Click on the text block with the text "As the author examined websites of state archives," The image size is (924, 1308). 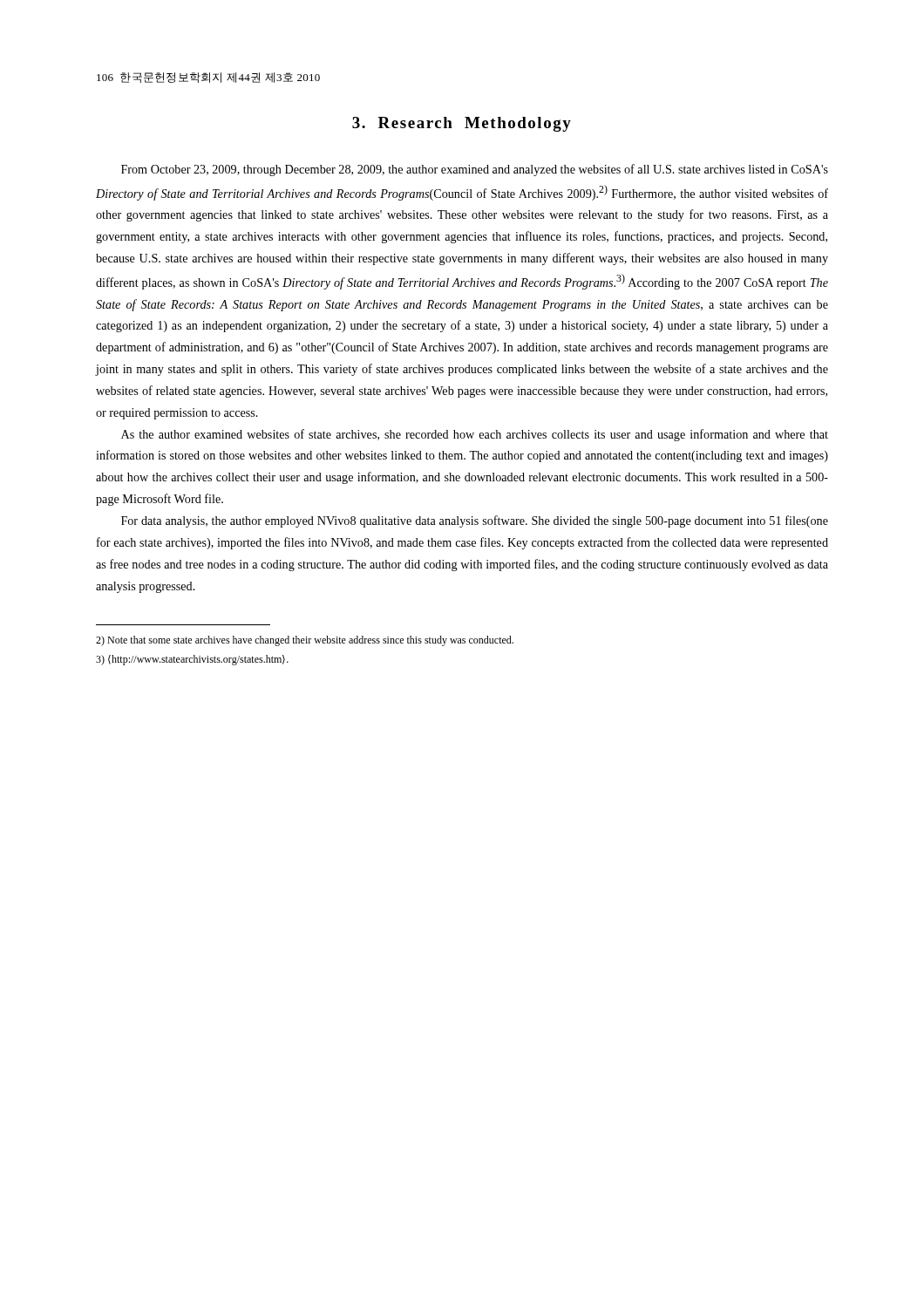click(462, 466)
